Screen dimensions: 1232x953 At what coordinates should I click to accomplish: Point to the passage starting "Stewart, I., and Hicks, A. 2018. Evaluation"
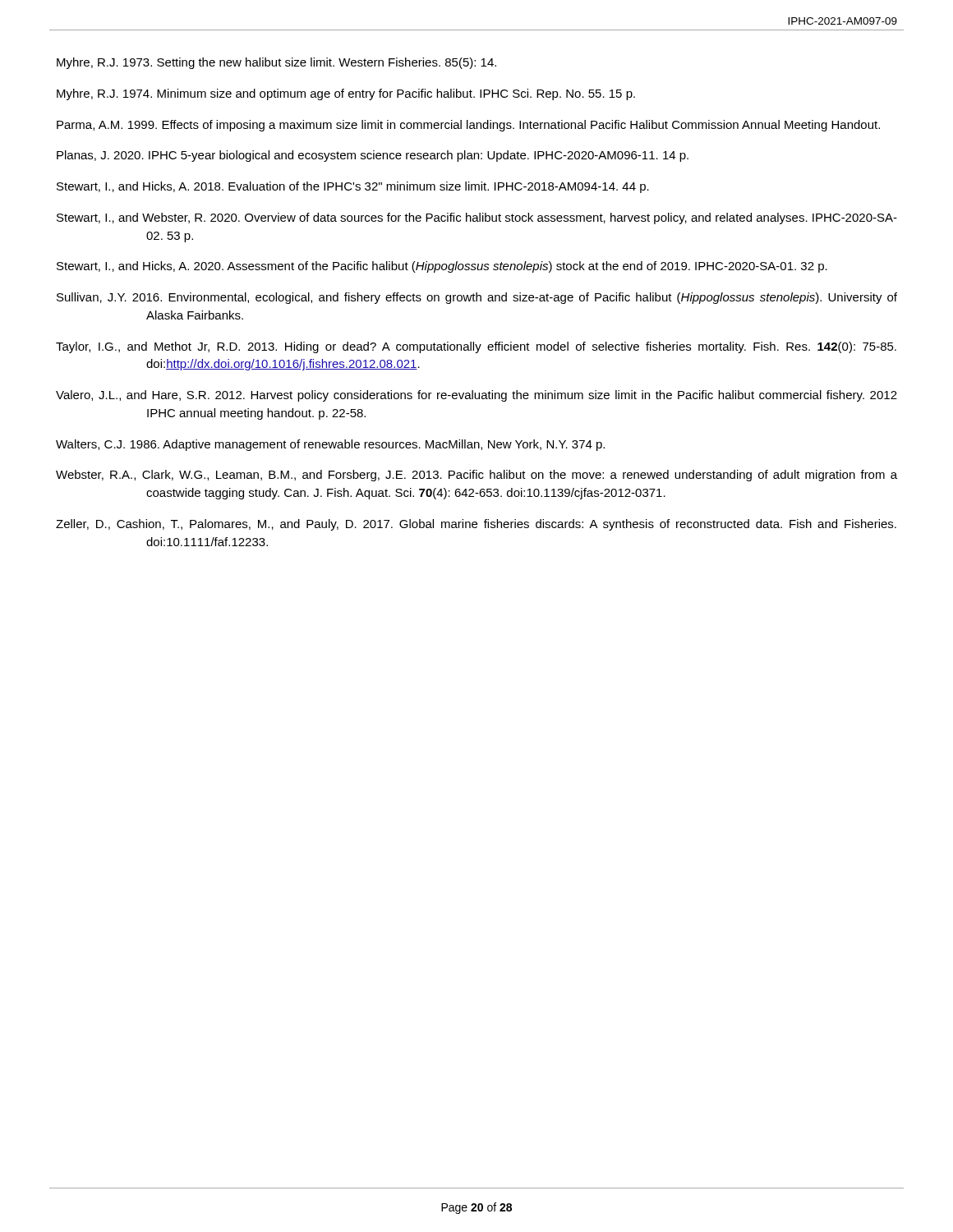tap(353, 186)
